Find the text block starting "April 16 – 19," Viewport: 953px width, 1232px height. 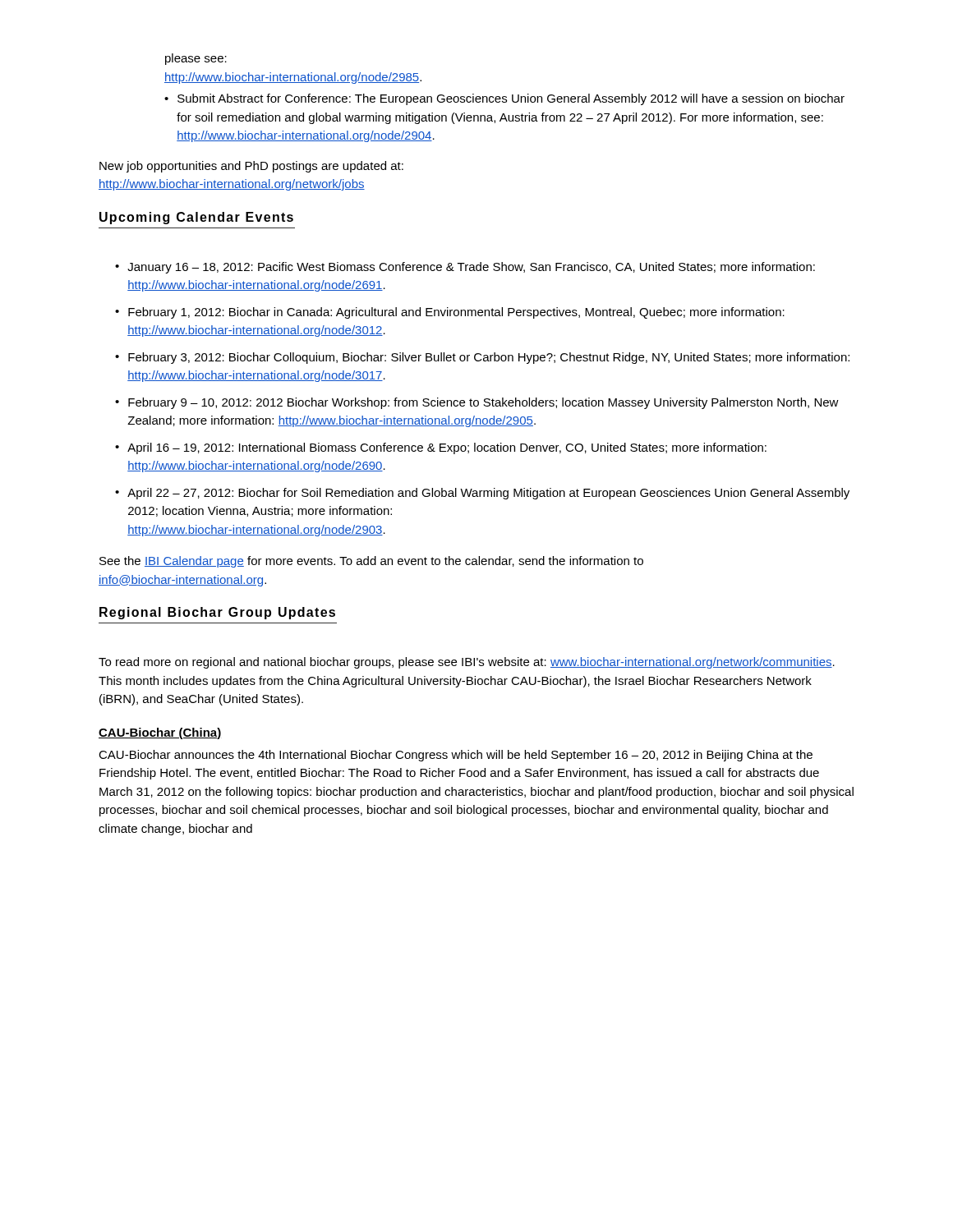(491, 457)
